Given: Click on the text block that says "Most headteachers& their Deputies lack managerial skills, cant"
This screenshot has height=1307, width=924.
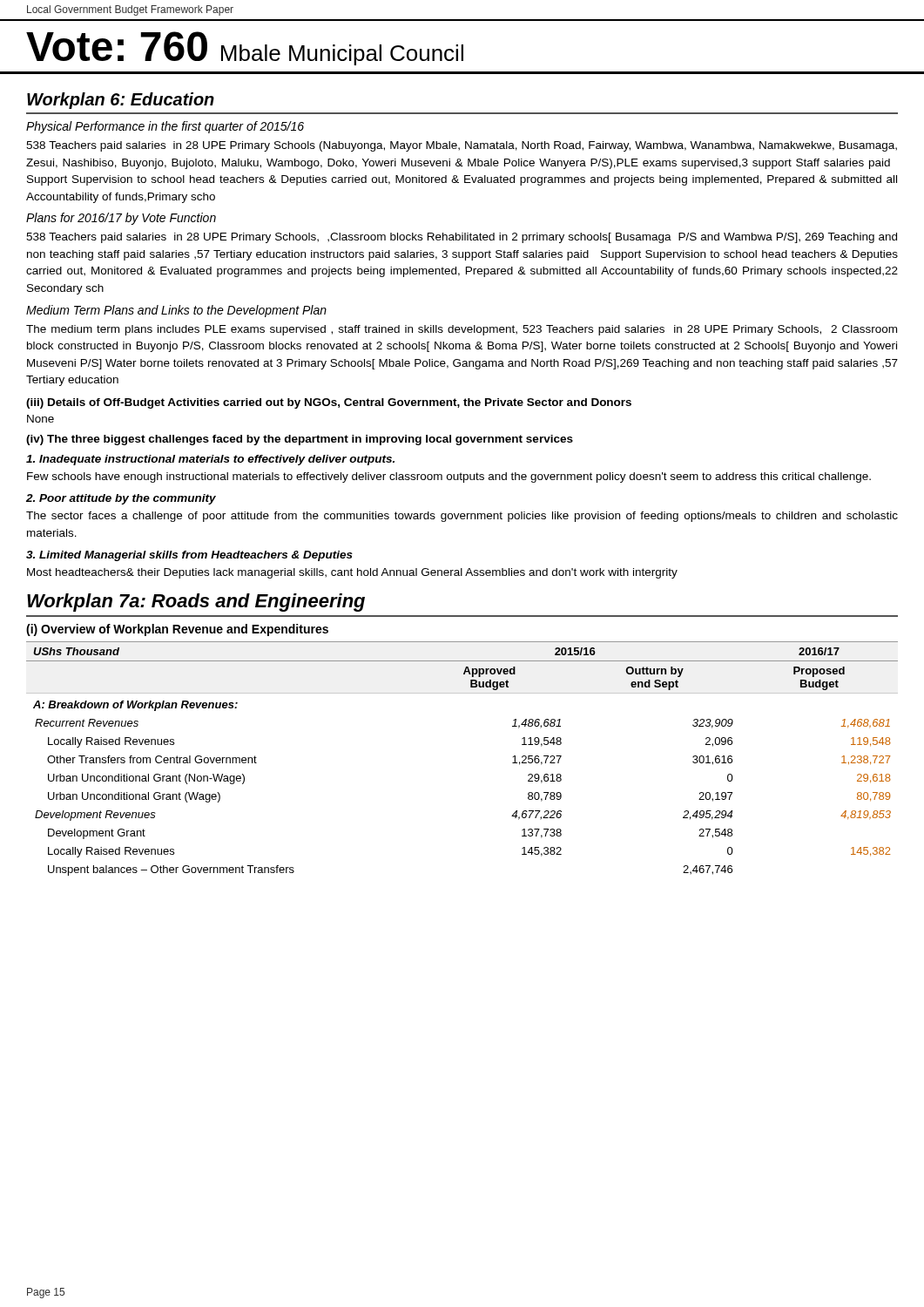Looking at the screenshot, I should pos(352,572).
